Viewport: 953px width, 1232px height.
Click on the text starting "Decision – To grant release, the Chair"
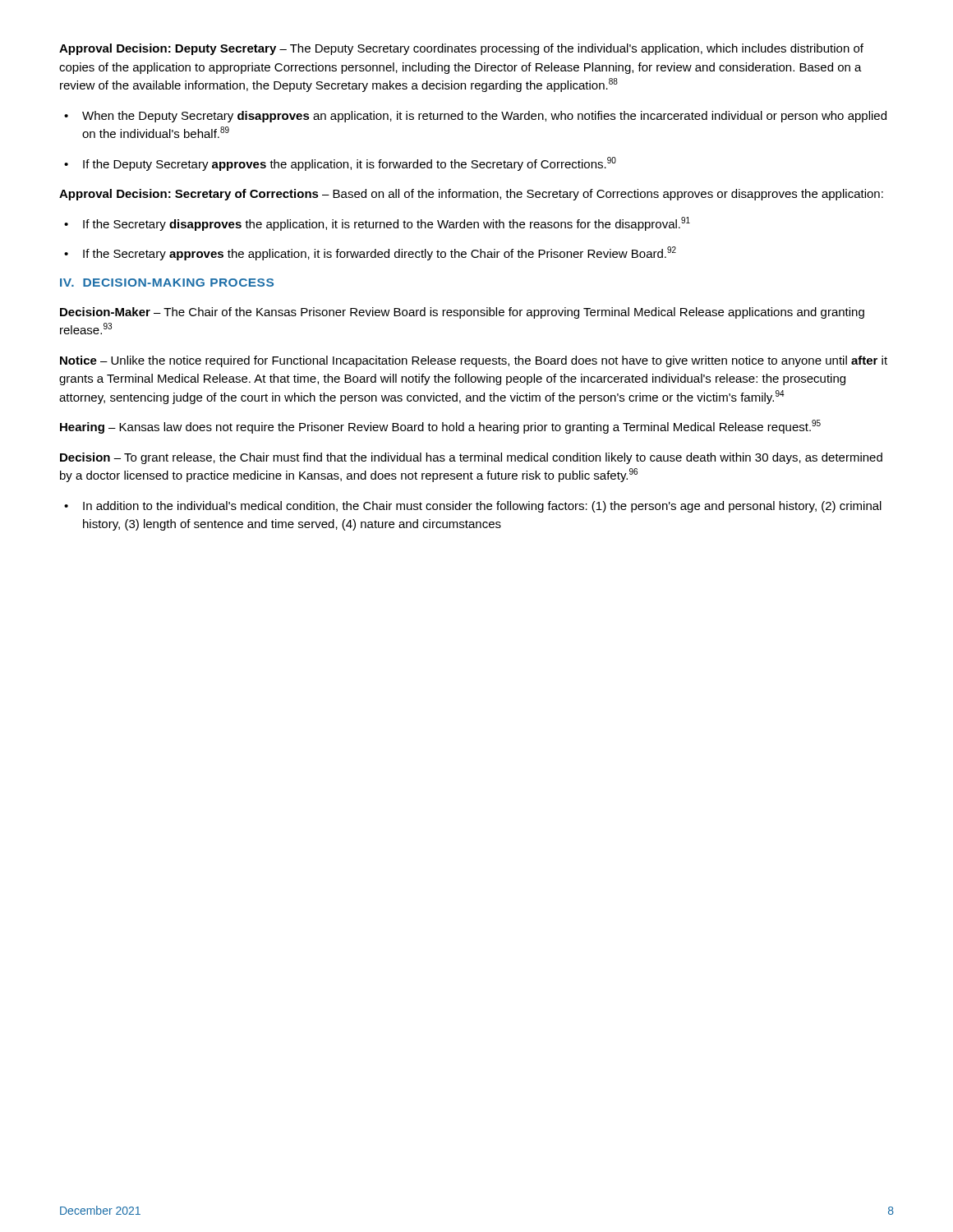pos(471,466)
